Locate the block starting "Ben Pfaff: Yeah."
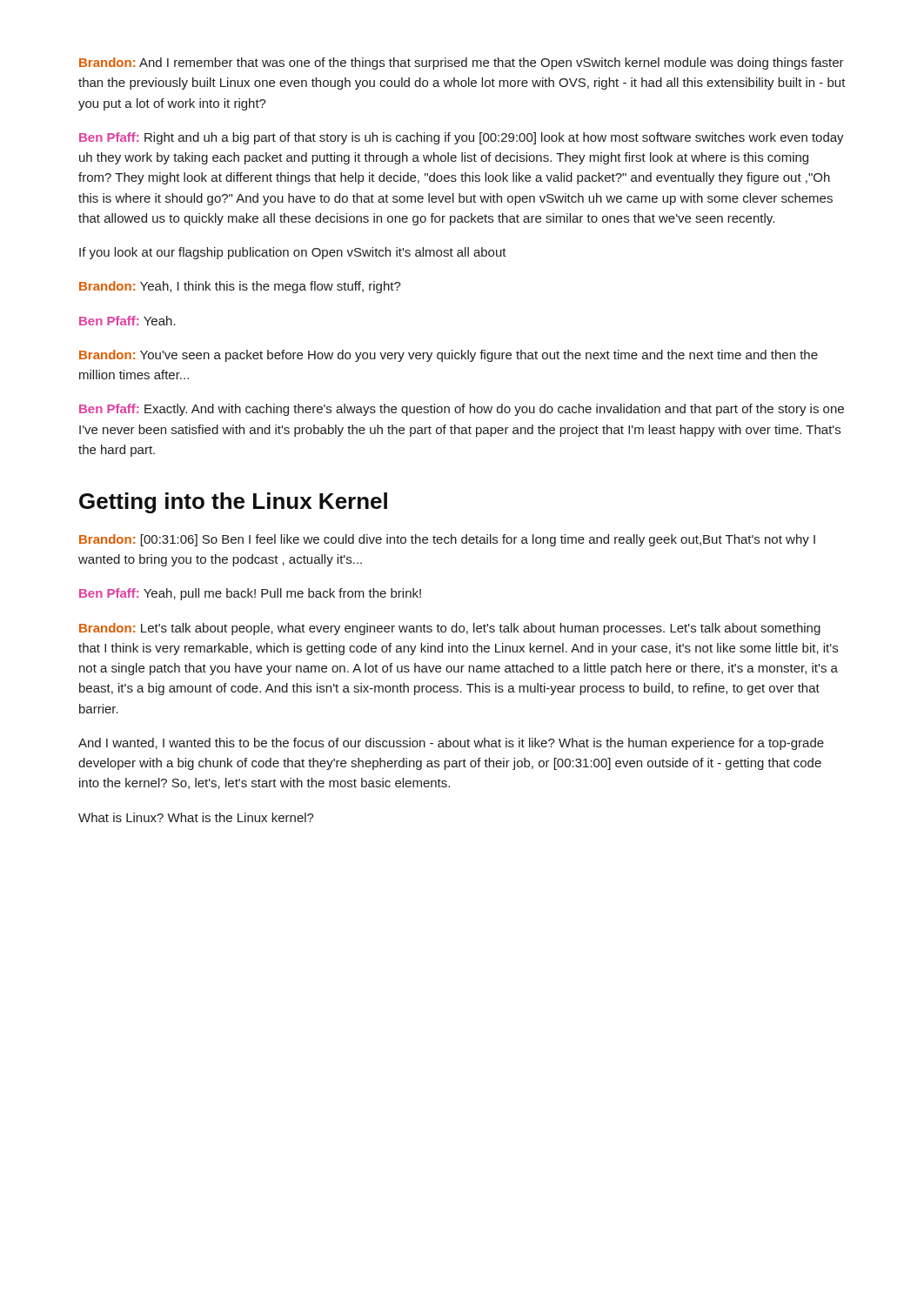This screenshot has width=924, height=1305. (127, 320)
